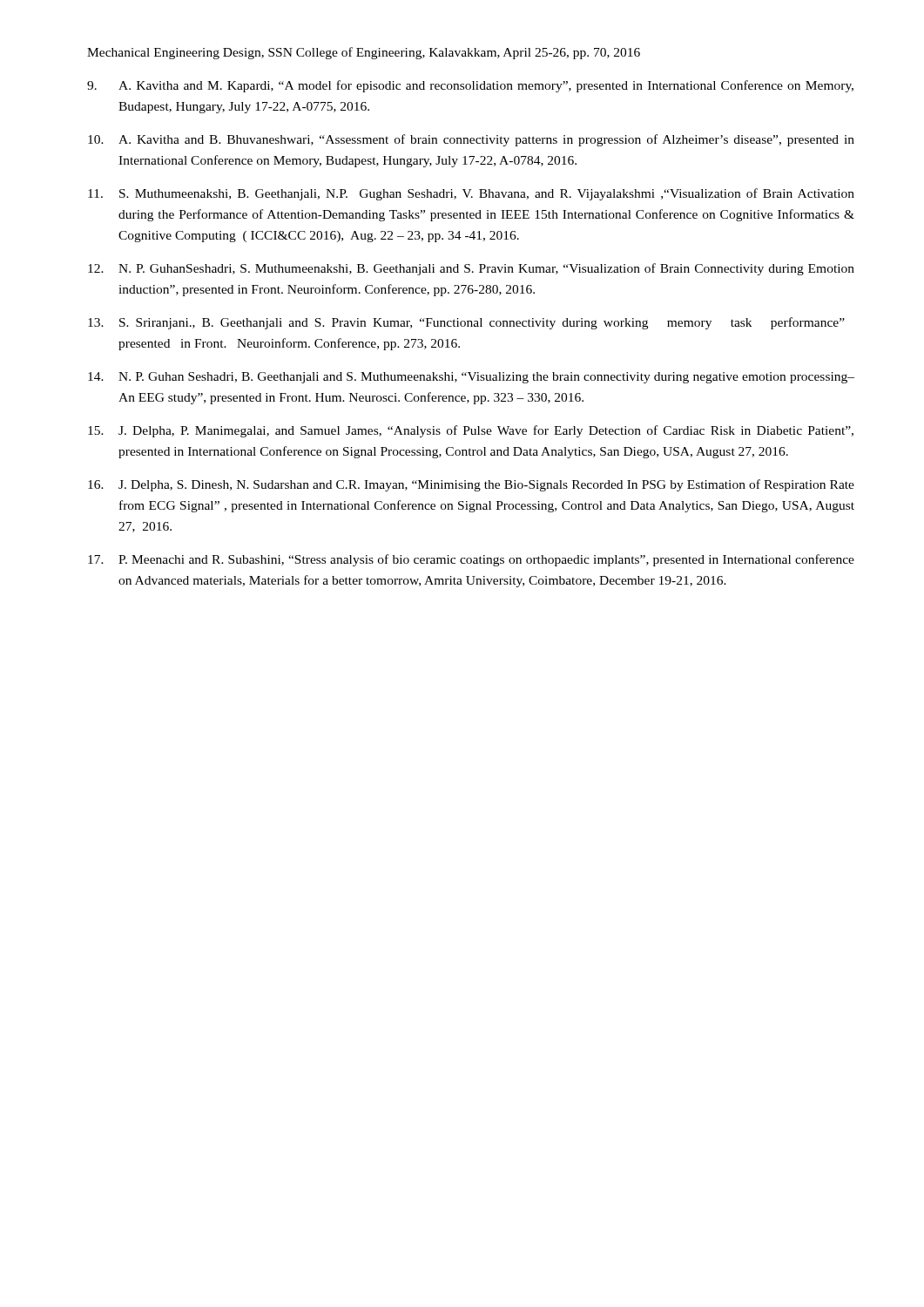924x1307 pixels.
Task: Point to the block beginning "13. S. Sriranjani., B."
Action: [471, 333]
